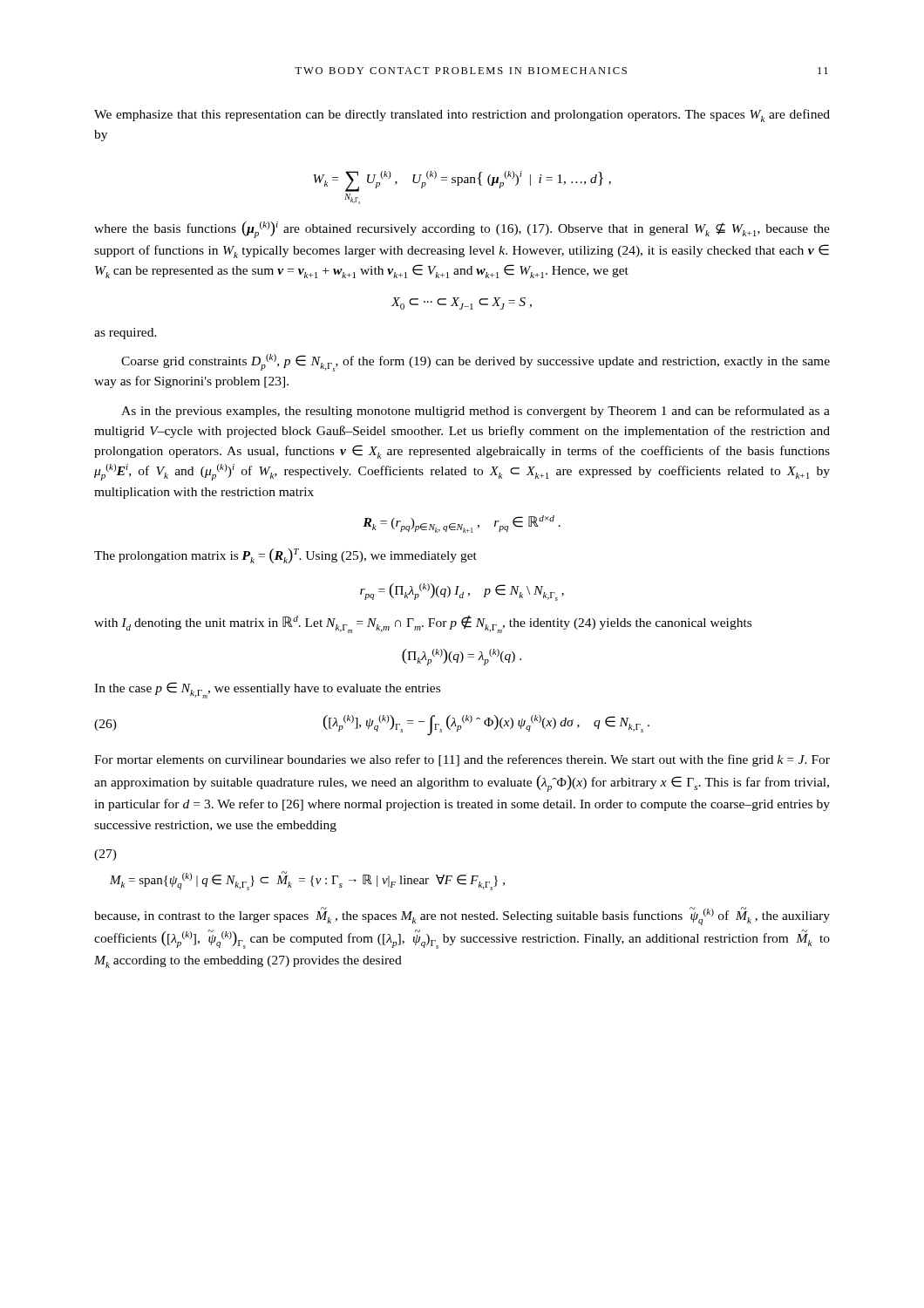This screenshot has width=924, height=1308.
Task: Select the text starting "rpq = (Πkλp(k))(q) Id ,"
Action: [x=462, y=591]
